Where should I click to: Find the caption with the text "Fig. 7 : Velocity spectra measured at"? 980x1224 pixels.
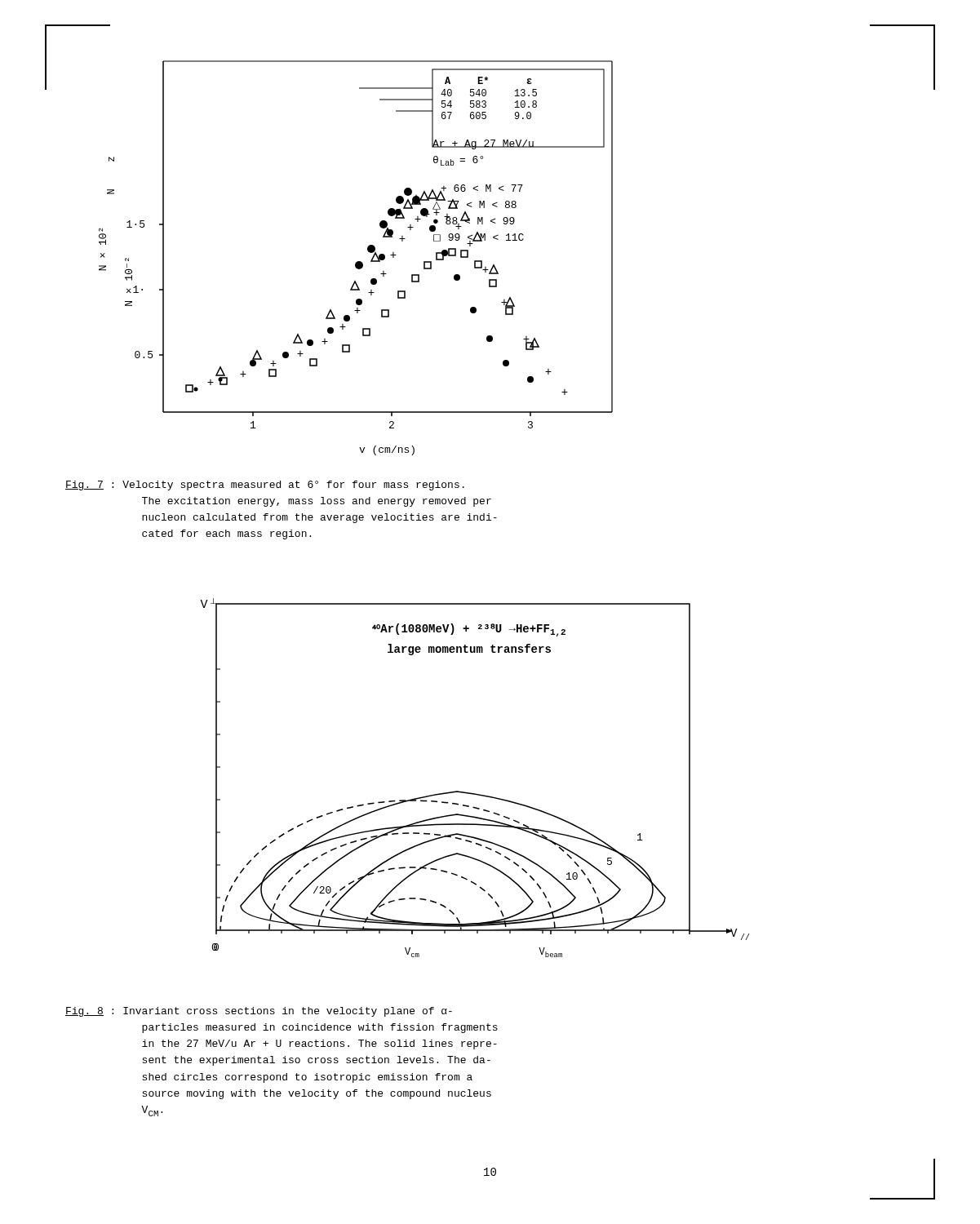coord(282,510)
